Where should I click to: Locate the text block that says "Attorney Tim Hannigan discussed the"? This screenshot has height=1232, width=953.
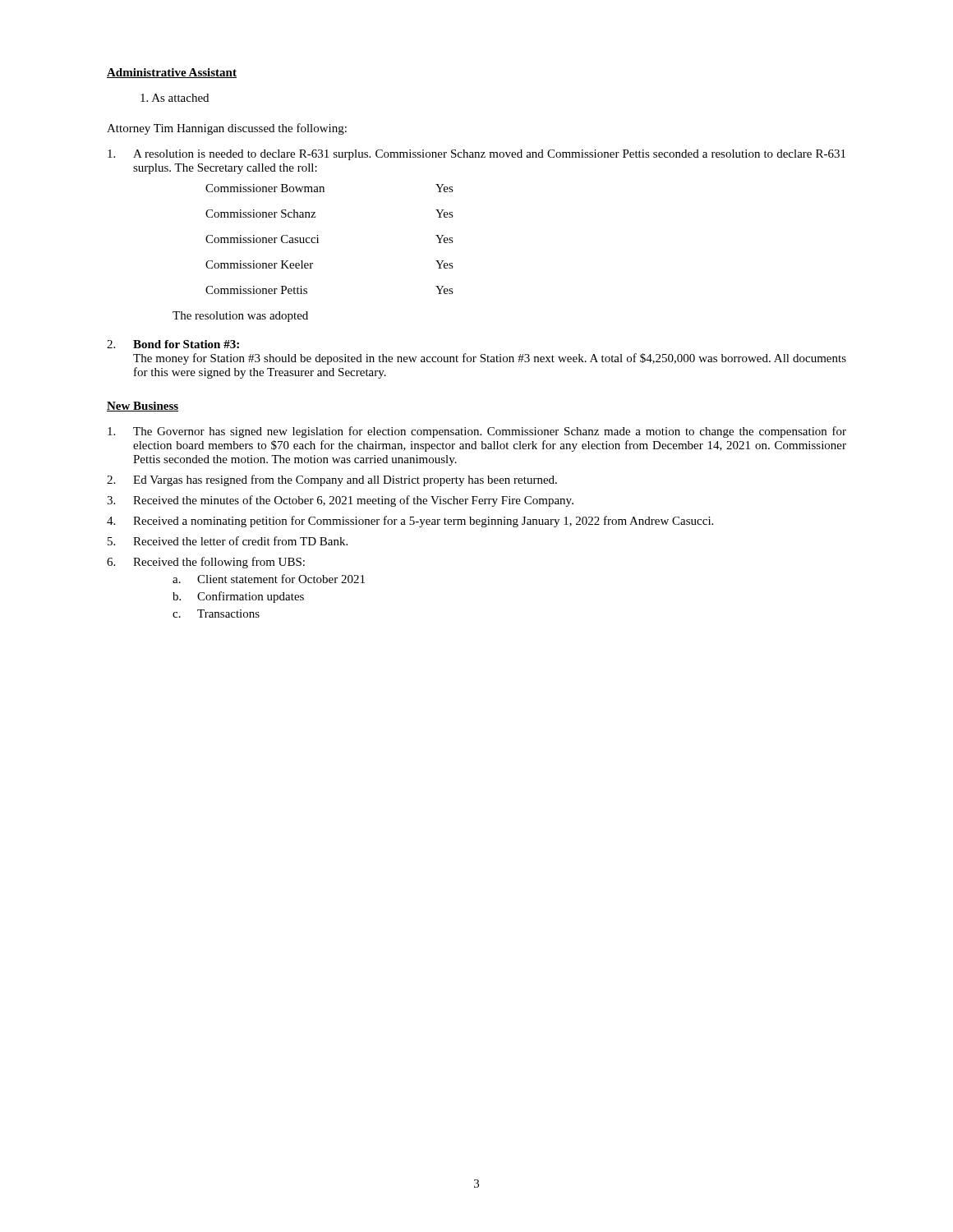click(x=227, y=128)
